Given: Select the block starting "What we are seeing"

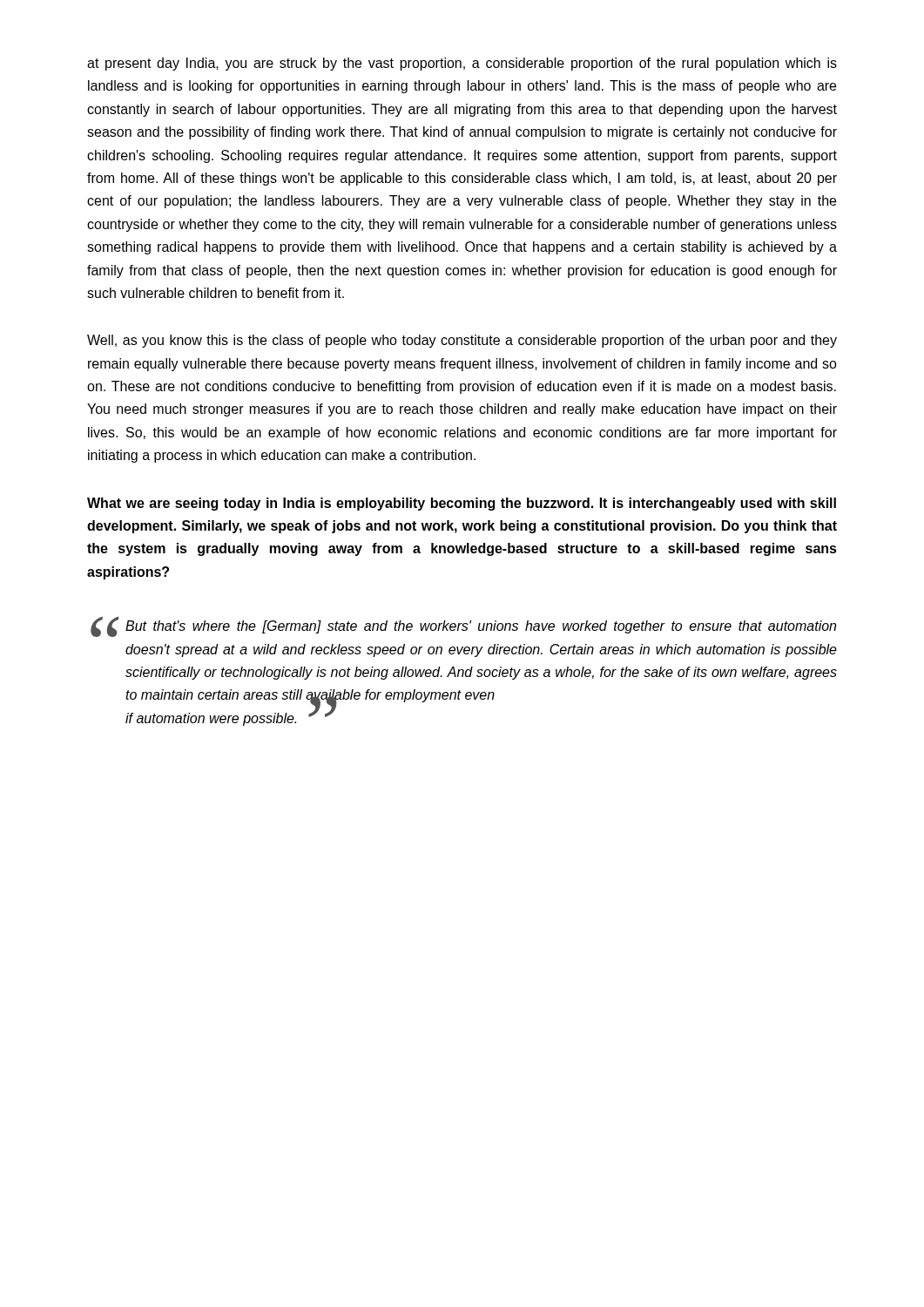Looking at the screenshot, I should 462,537.
